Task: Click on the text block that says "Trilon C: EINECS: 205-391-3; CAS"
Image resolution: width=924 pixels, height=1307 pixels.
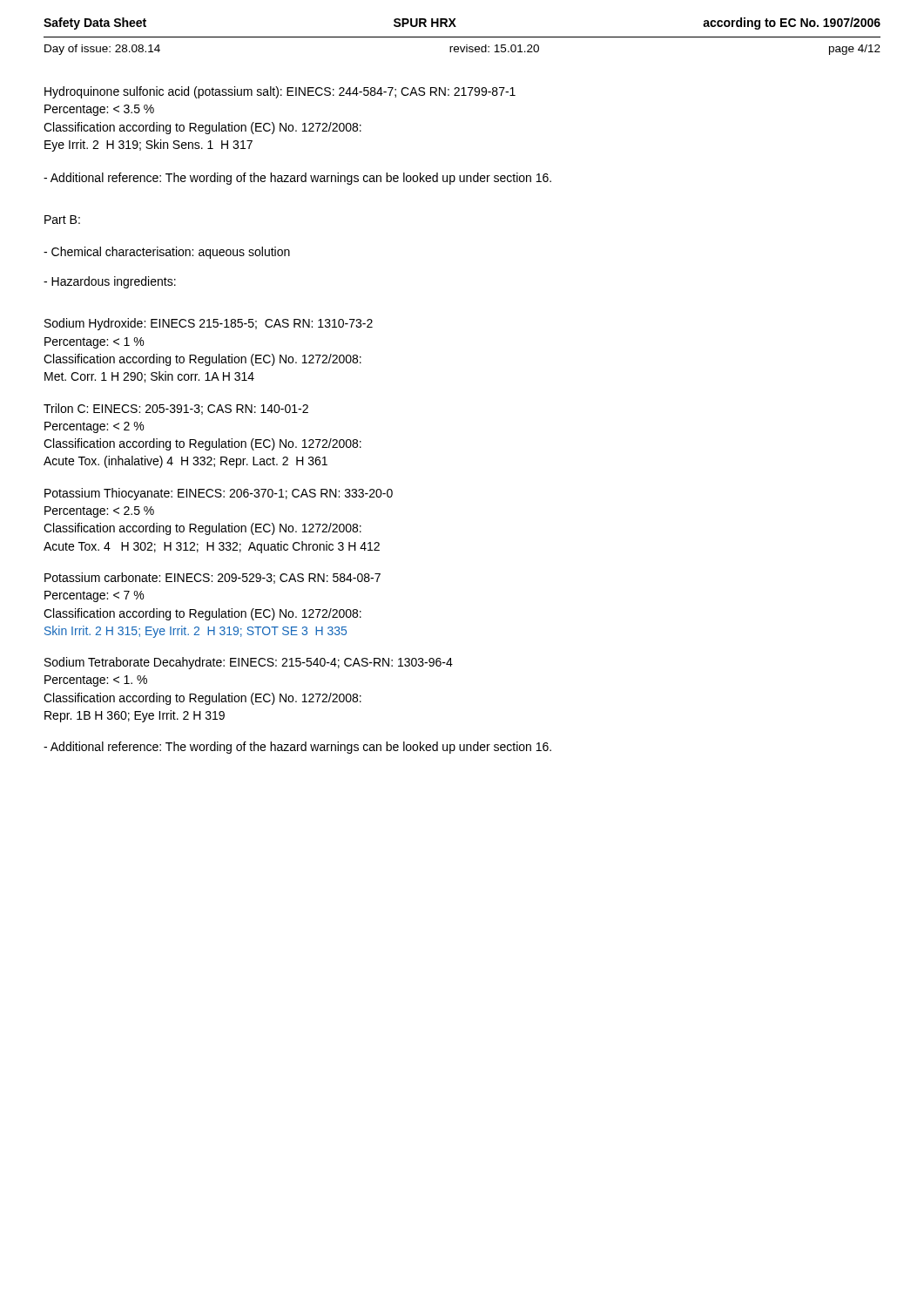Action: [203, 435]
